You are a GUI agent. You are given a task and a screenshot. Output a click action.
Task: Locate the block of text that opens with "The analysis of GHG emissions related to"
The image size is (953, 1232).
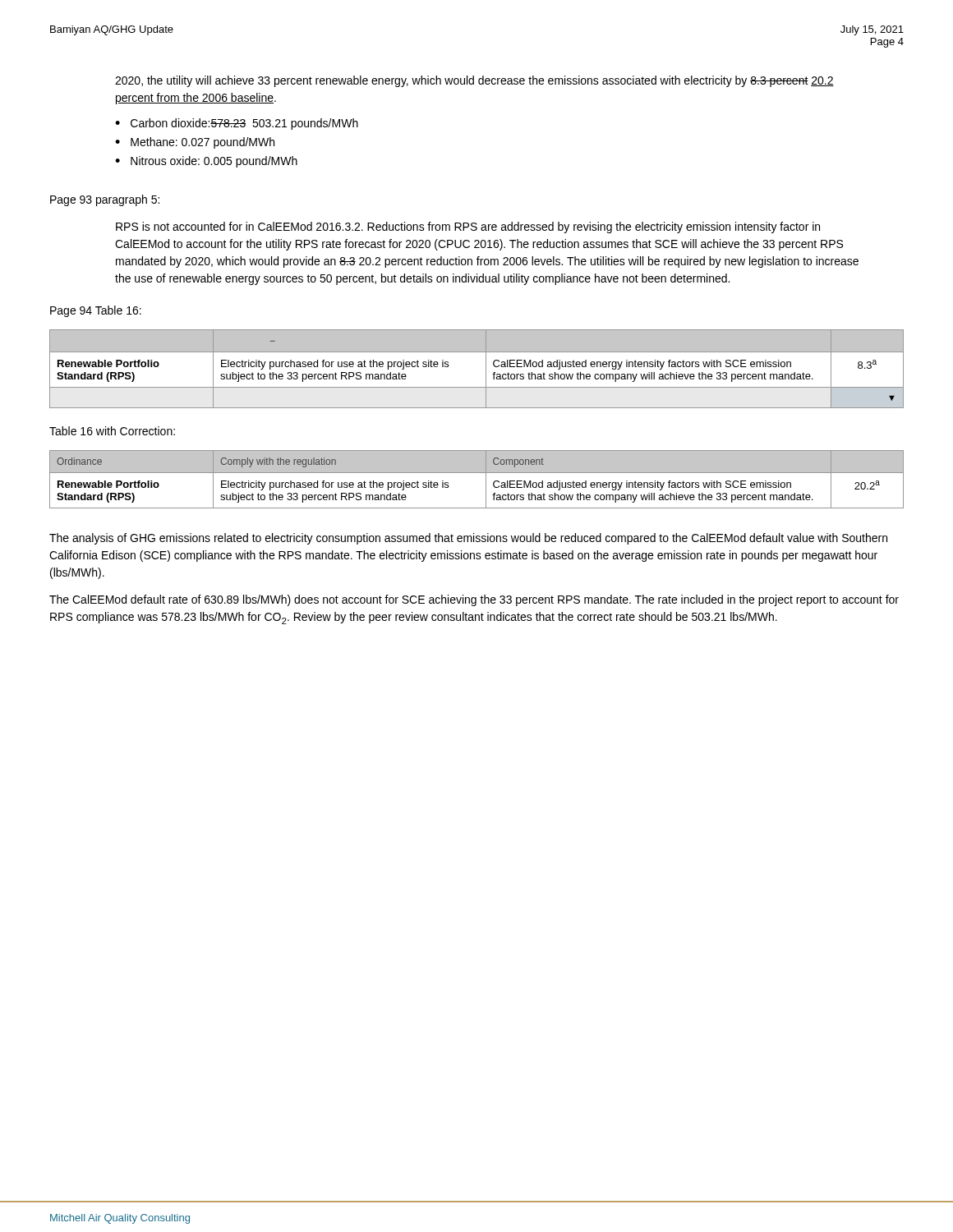tap(476, 556)
